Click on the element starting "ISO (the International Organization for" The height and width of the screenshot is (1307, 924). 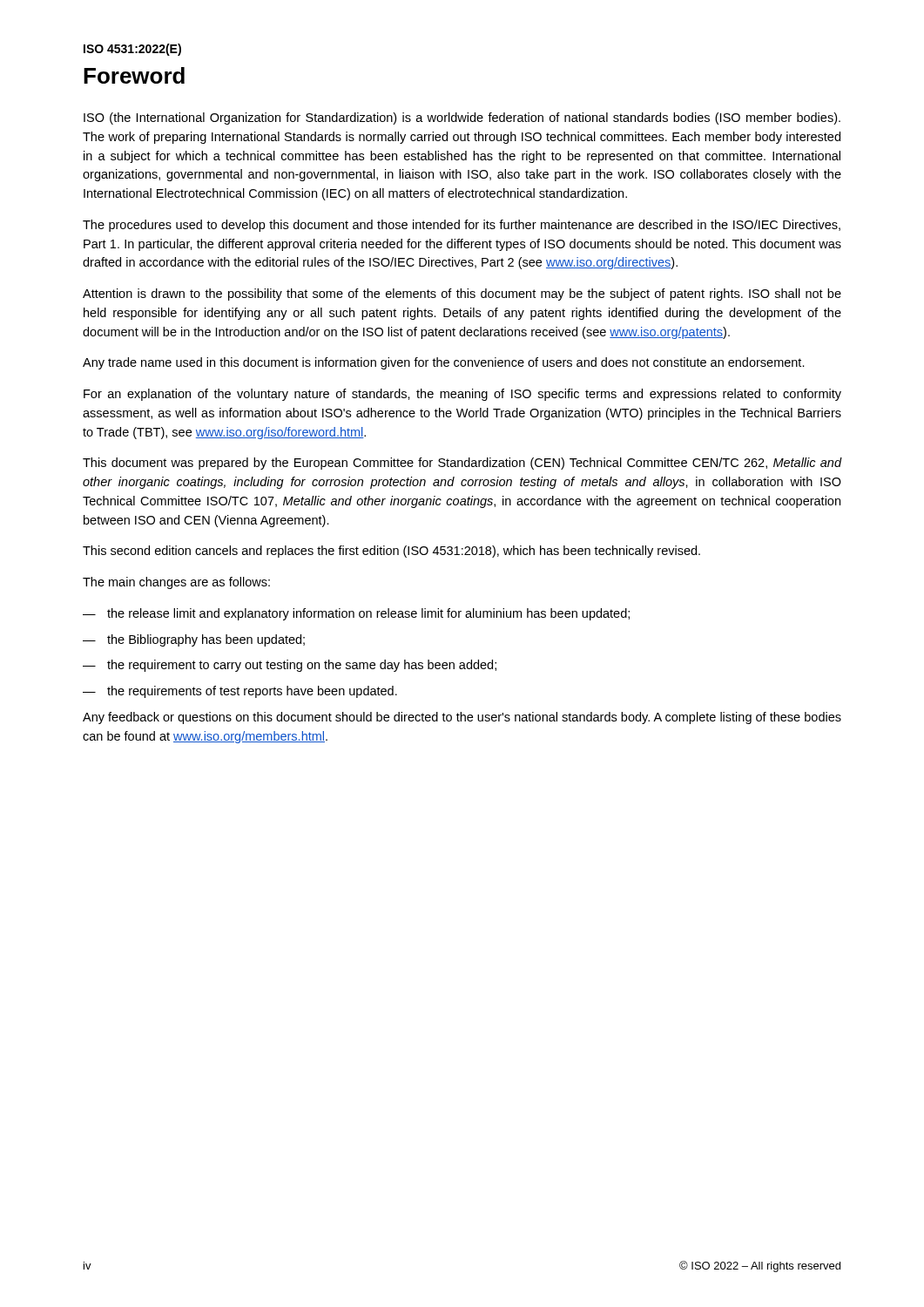click(x=462, y=156)
